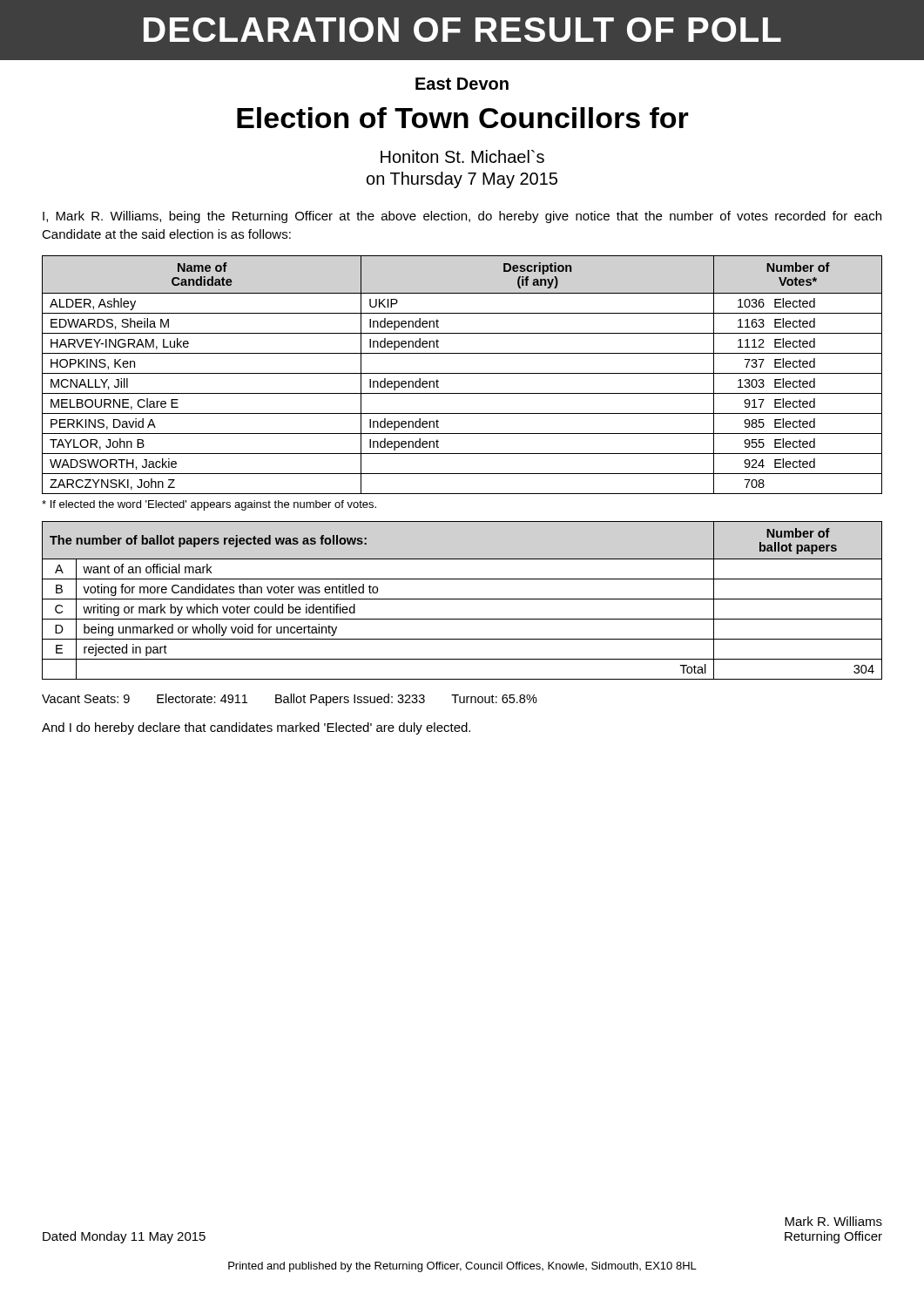
Task: Select the footnote with the text "If elected the"
Action: coord(209,504)
